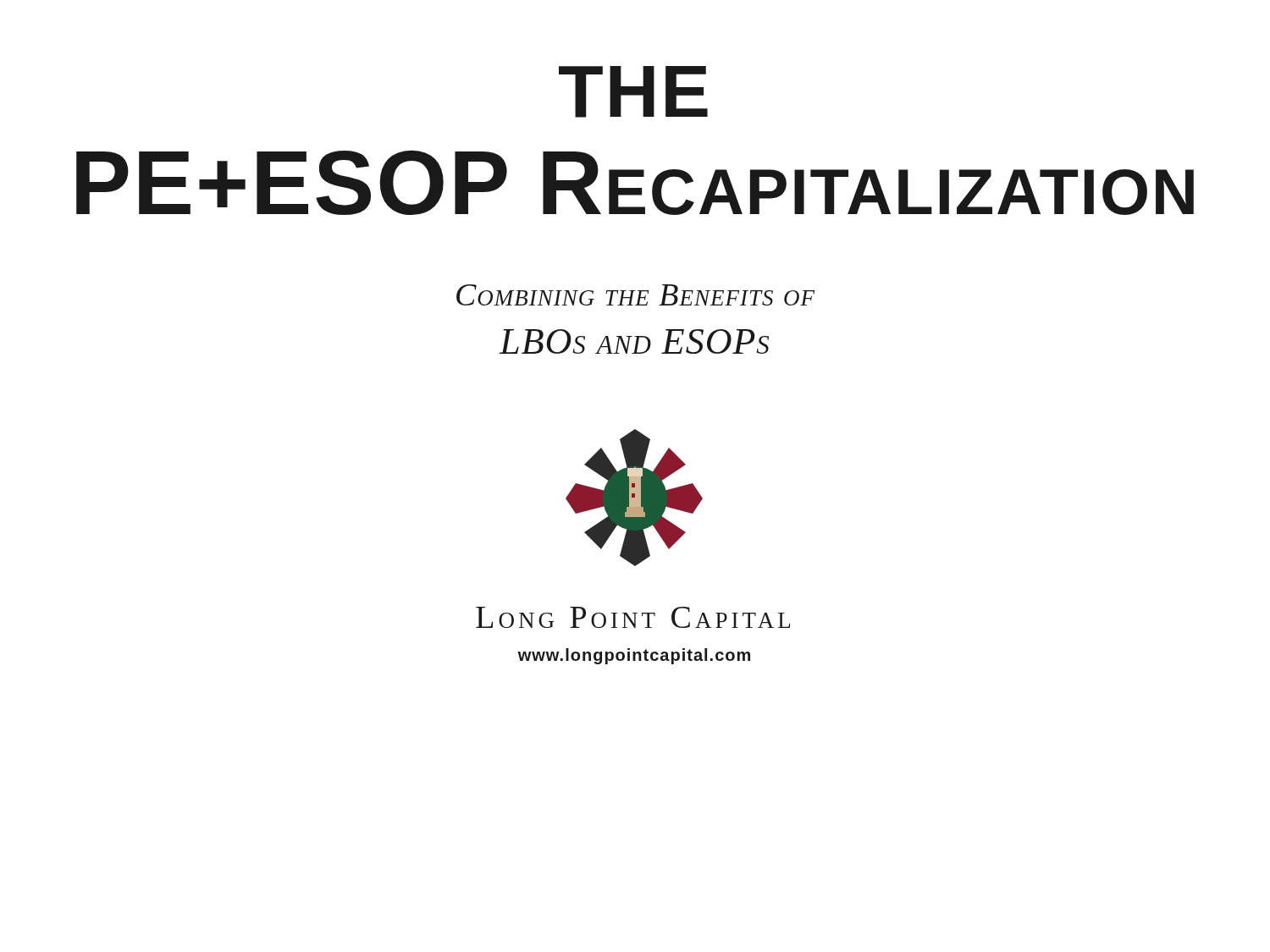Find the logo

635,539
